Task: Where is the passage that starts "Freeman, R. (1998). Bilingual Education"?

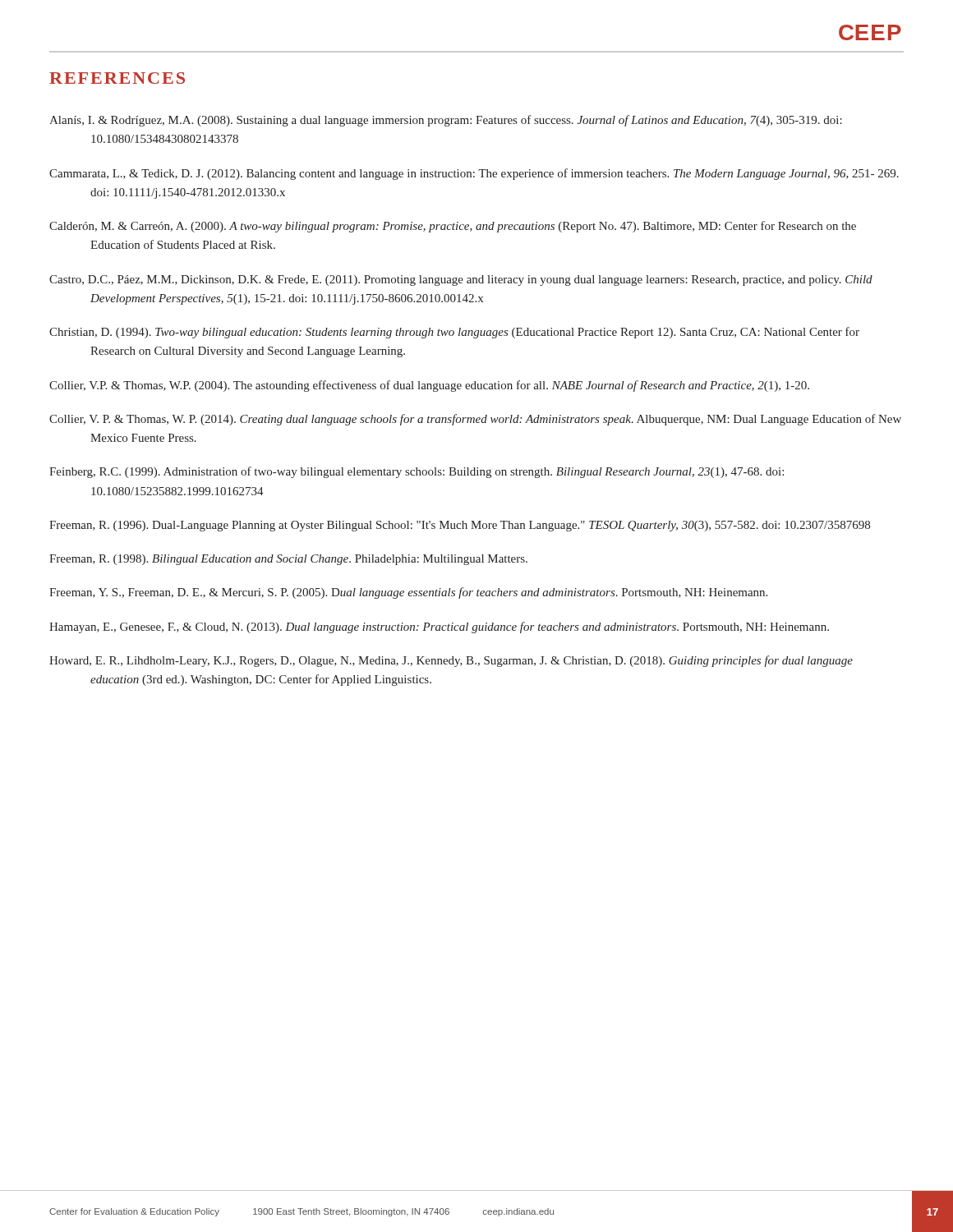Action: point(289,559)
